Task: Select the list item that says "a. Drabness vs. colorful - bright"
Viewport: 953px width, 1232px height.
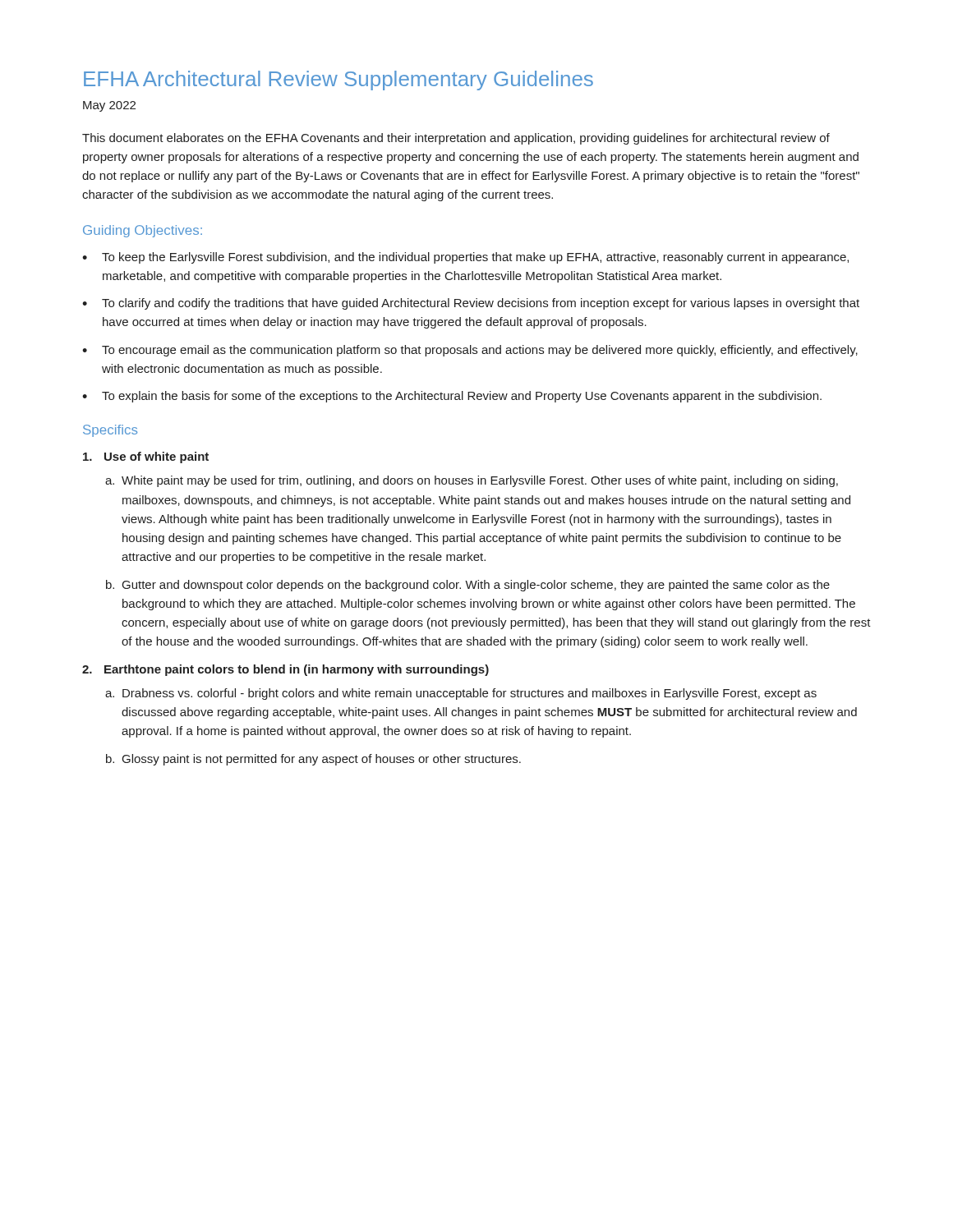Action: tap(488, 712)
